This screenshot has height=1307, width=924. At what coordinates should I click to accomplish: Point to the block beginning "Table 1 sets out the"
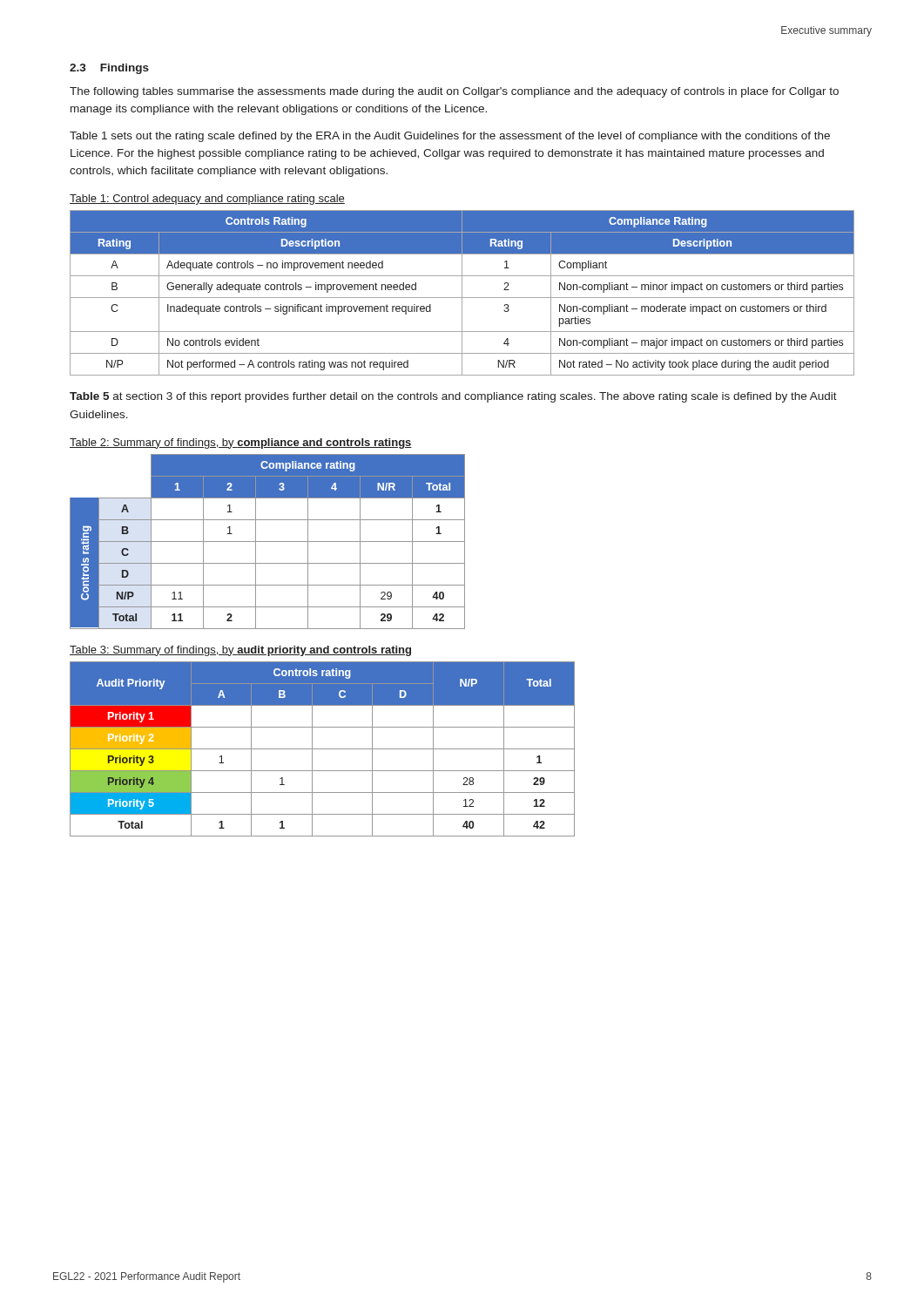450,153
